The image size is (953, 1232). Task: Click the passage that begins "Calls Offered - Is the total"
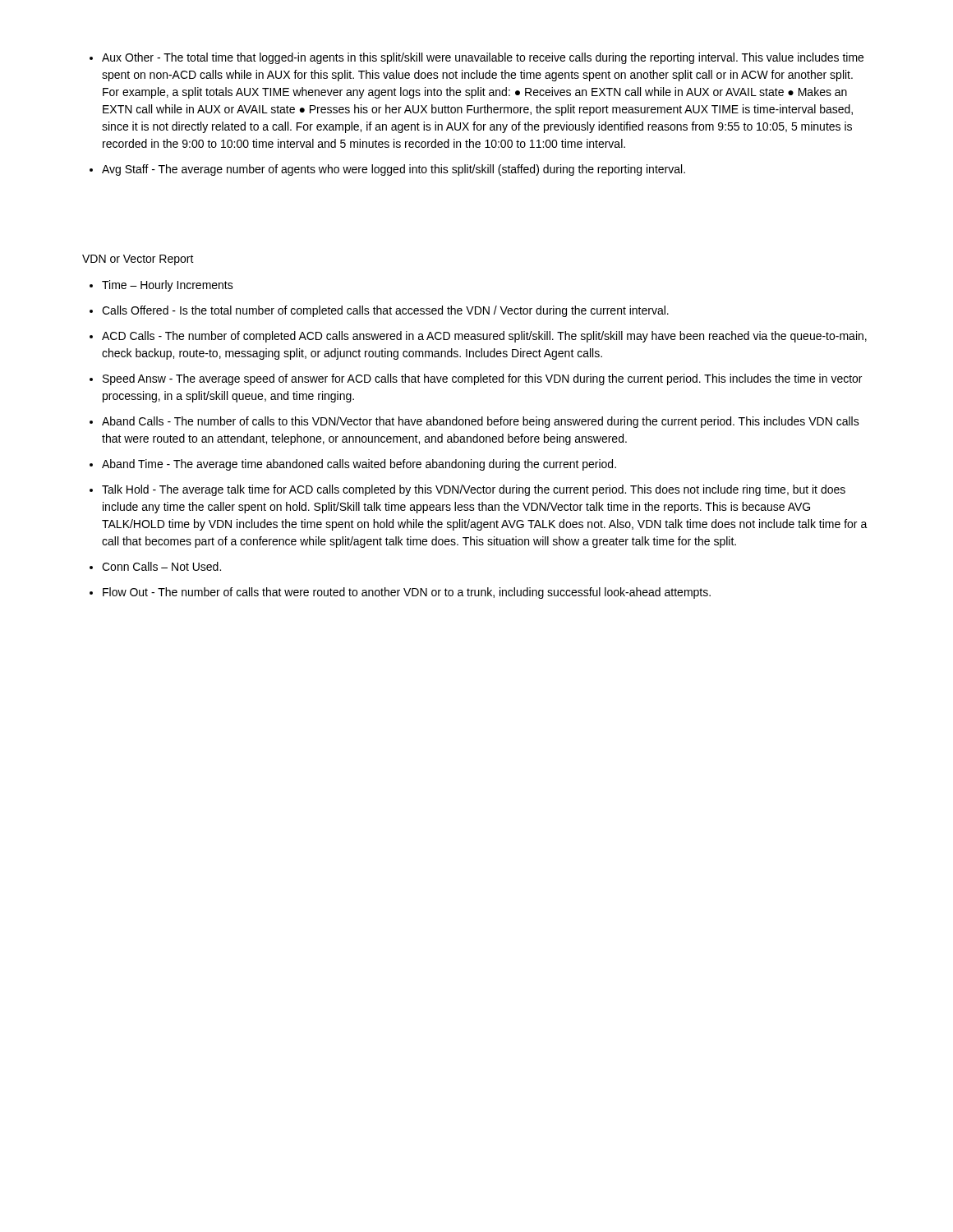[386, 310]
